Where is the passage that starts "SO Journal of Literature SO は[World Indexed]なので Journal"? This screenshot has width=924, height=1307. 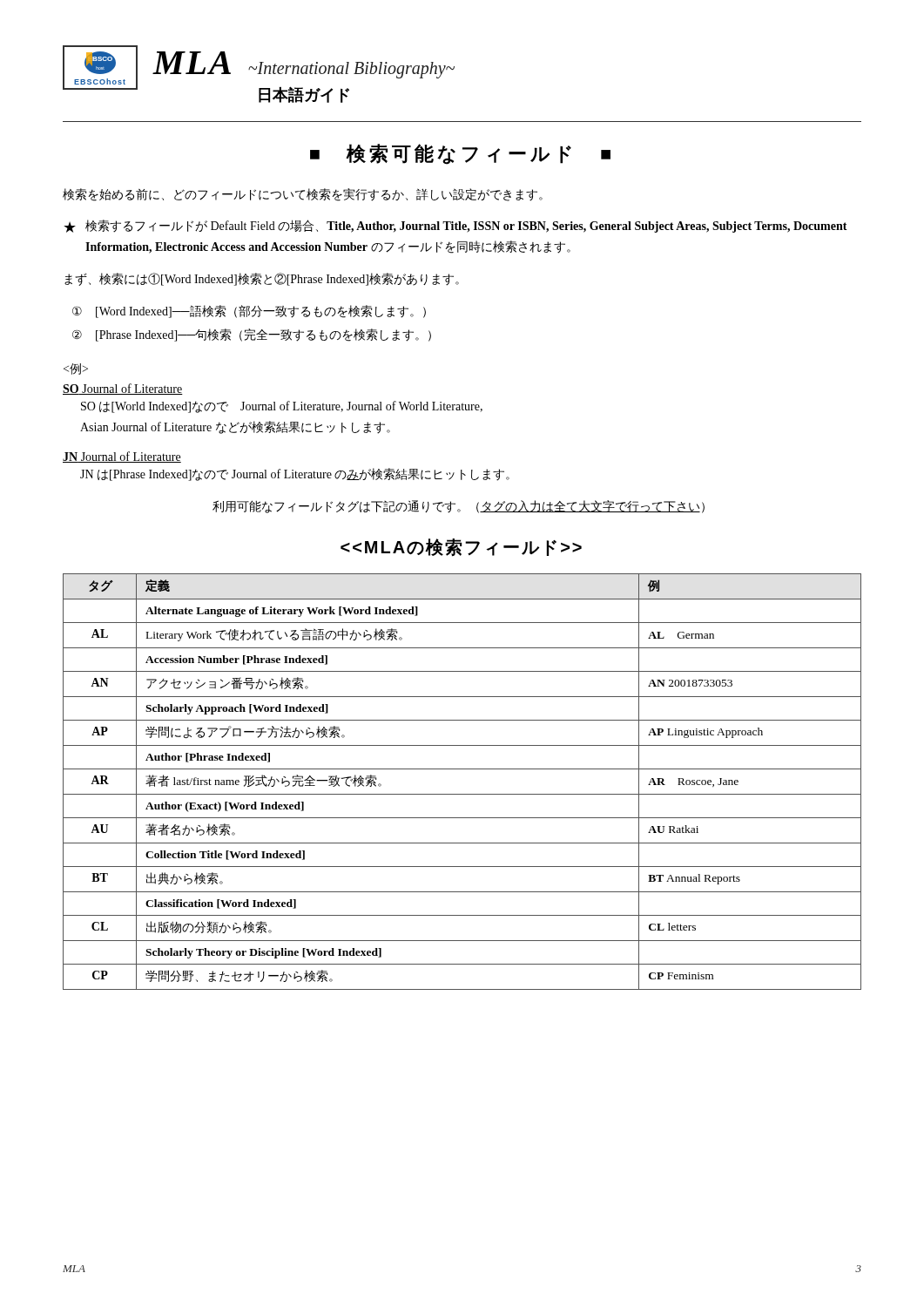click(462, 411)
